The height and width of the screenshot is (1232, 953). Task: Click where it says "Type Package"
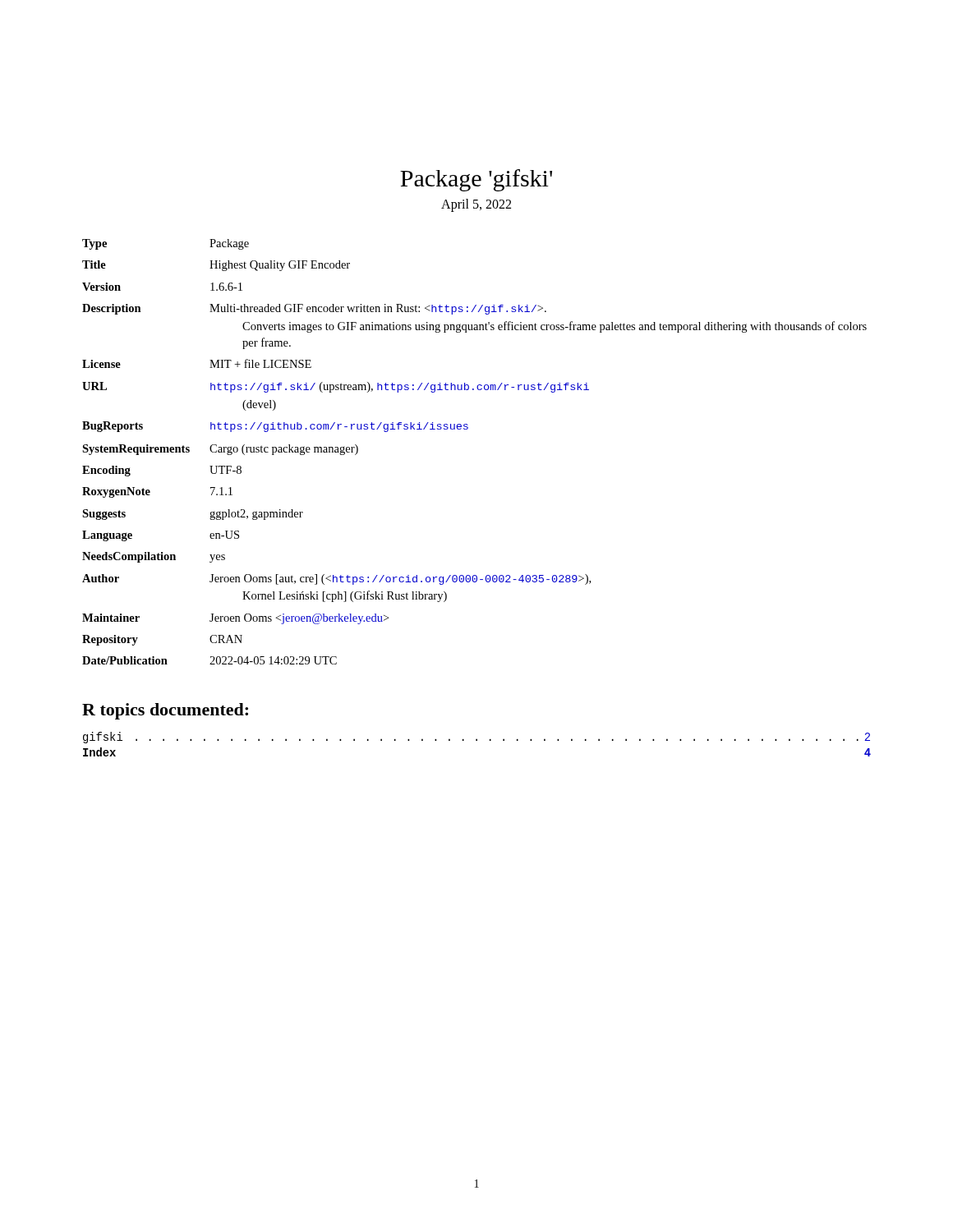pos(94,244)
